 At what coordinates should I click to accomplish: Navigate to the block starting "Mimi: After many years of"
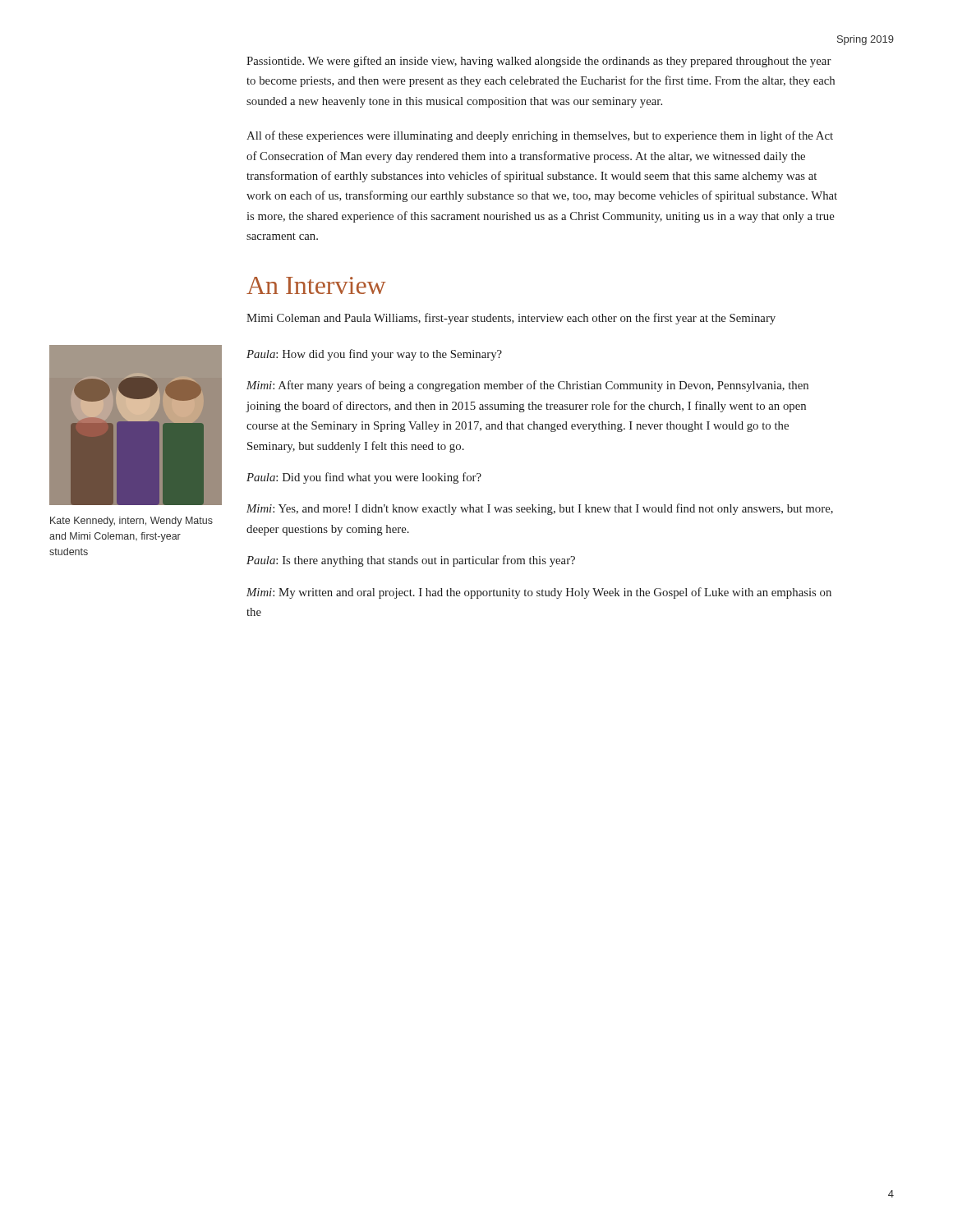(542, 416)
